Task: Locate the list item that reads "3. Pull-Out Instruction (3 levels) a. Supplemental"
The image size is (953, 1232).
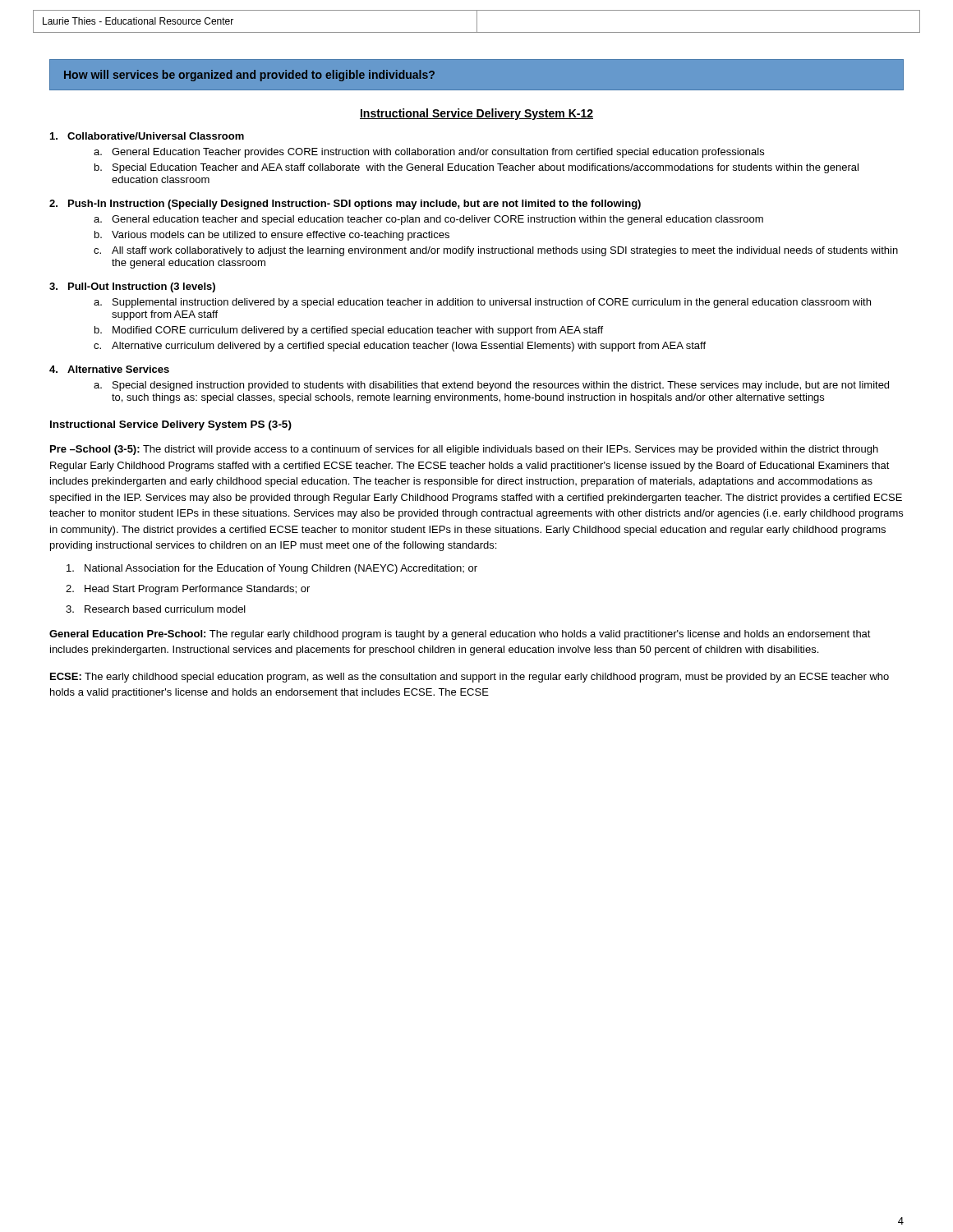Action: pyautogui.click(x=476, y=319)
